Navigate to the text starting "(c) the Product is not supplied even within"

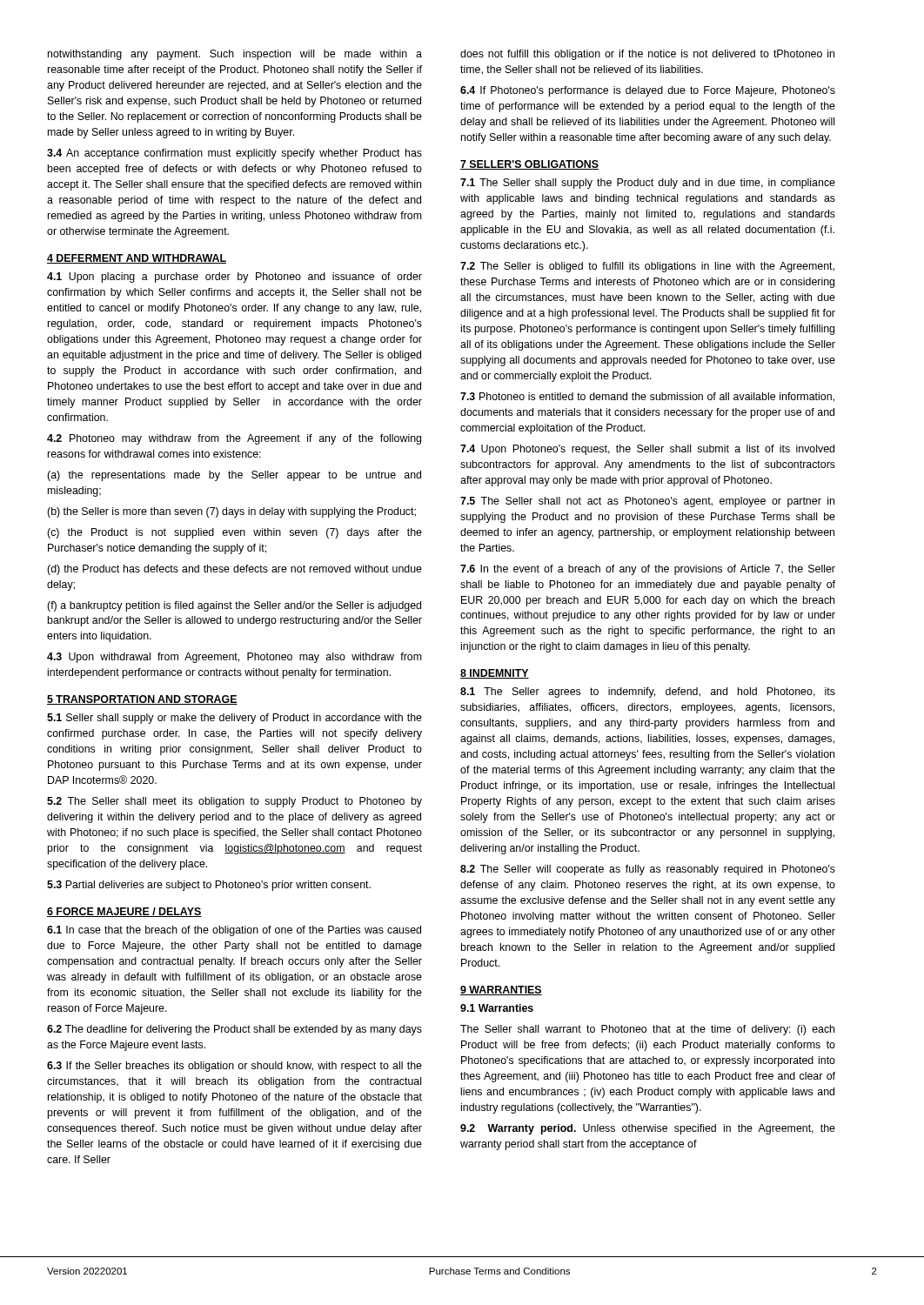pyautogui.click(x=234, y=541)
